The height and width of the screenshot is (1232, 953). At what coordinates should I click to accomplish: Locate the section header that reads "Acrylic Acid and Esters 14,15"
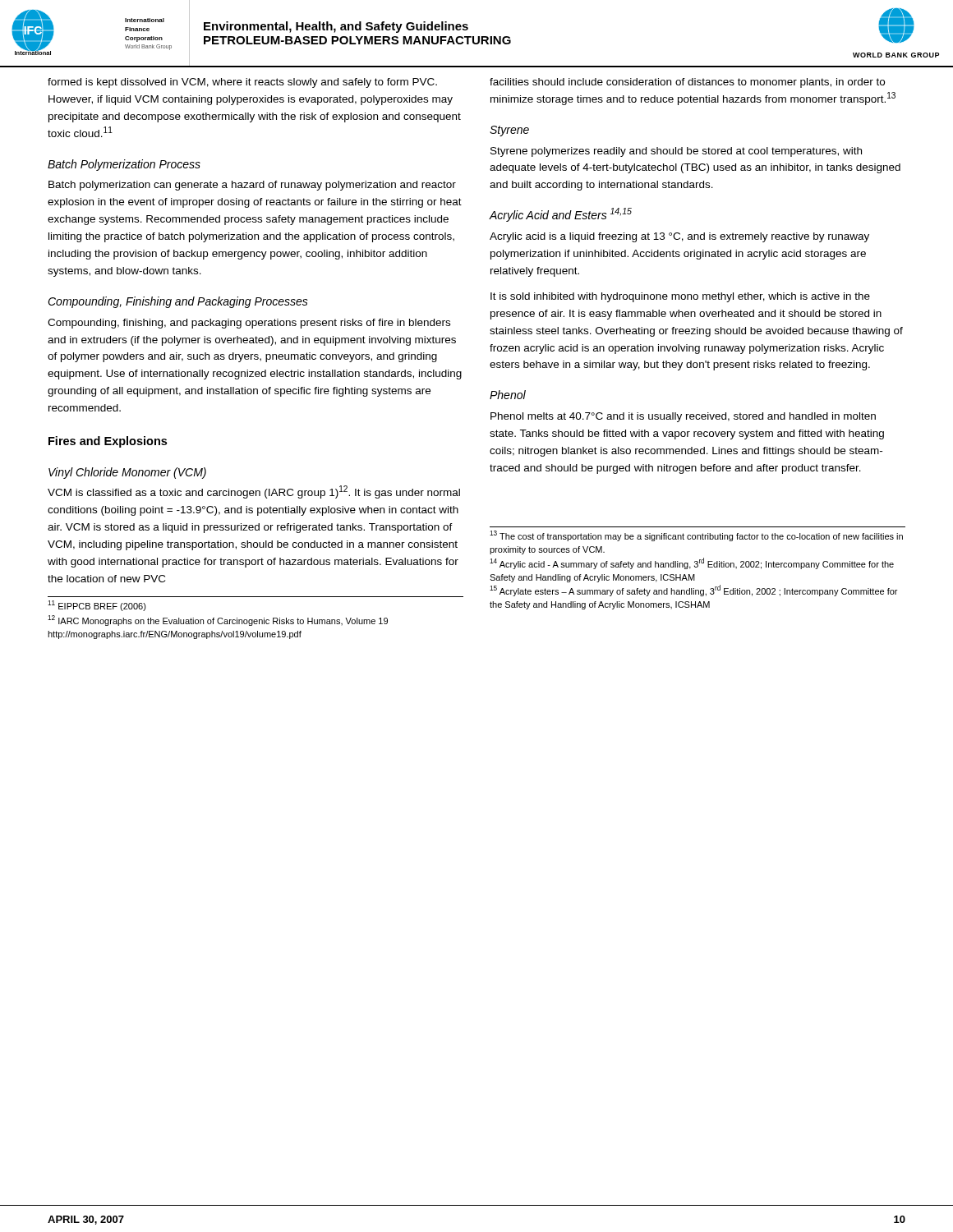tap(561, 215)
